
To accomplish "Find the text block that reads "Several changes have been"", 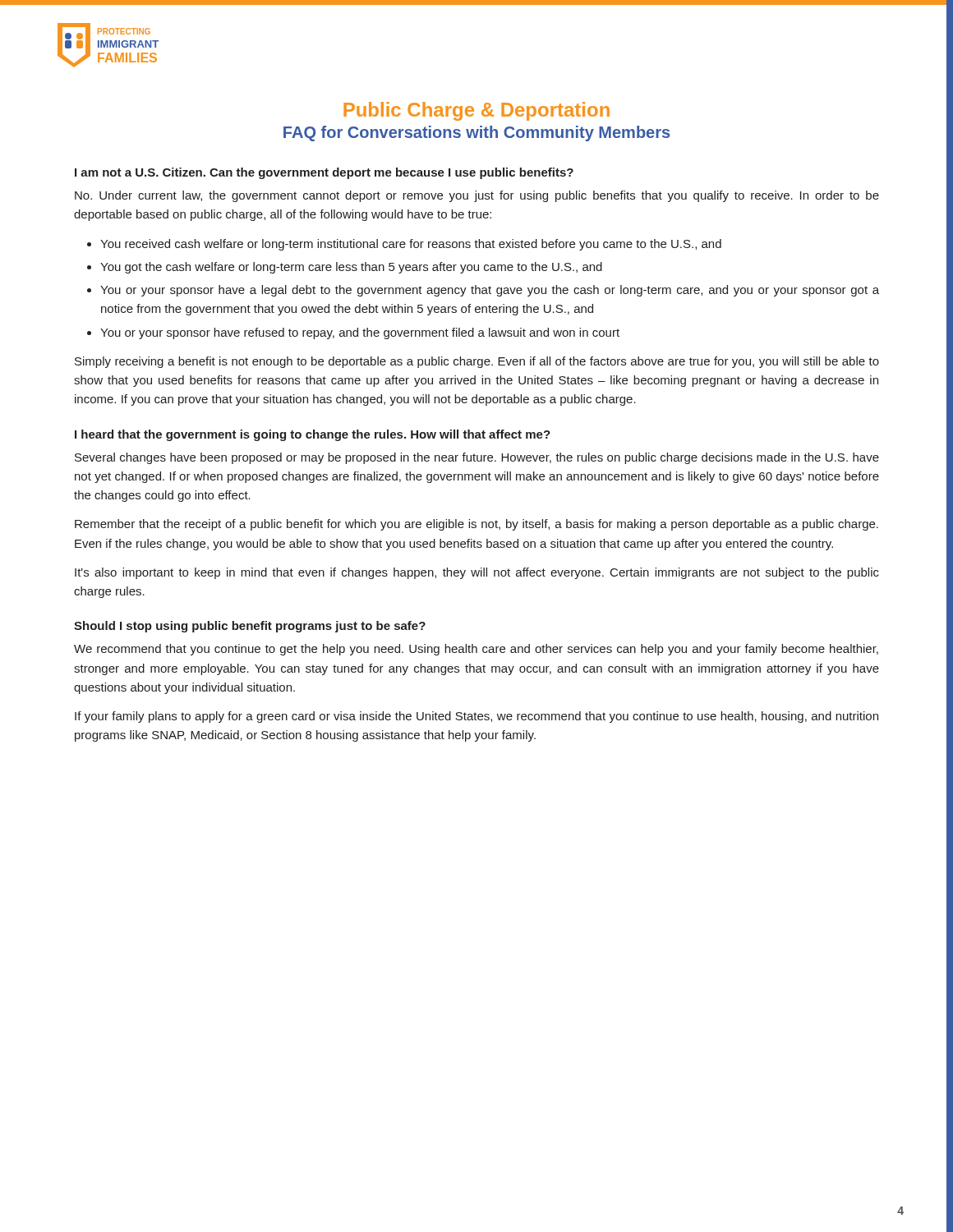I will click(x=476, y=476).
